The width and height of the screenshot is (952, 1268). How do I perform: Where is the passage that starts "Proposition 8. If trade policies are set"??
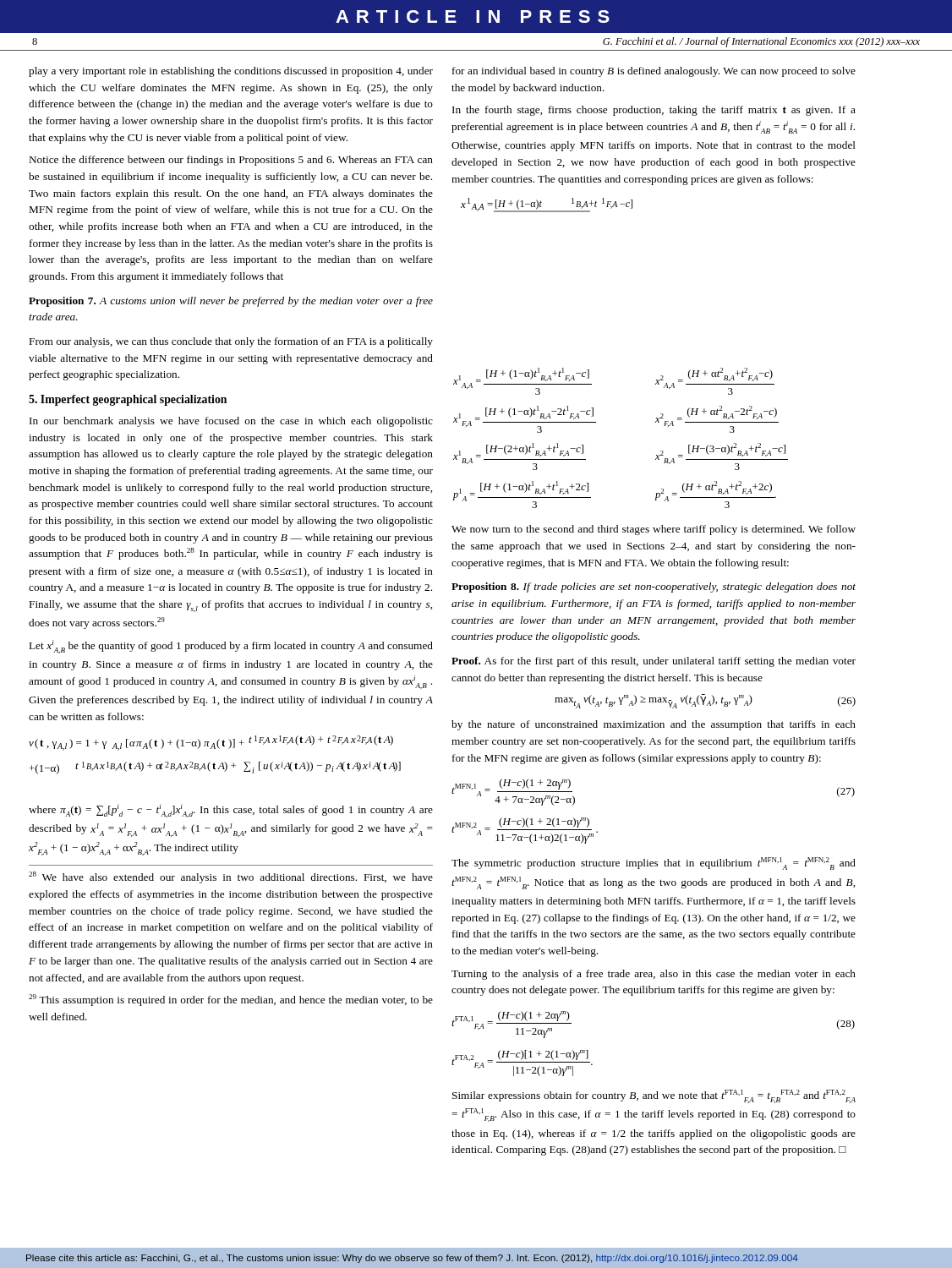pos(654,612)
